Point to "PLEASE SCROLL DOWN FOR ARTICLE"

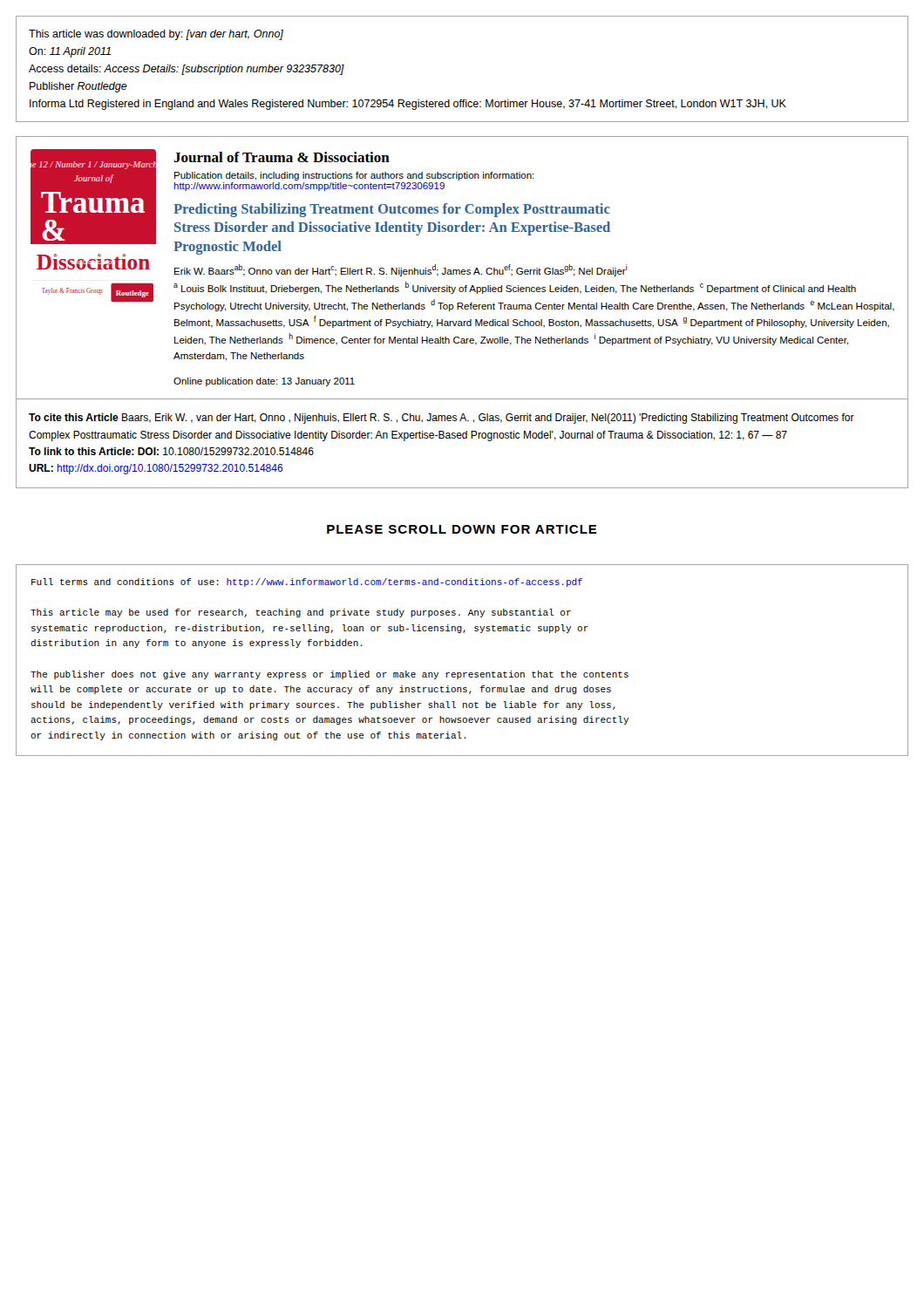tap(462, 529)
